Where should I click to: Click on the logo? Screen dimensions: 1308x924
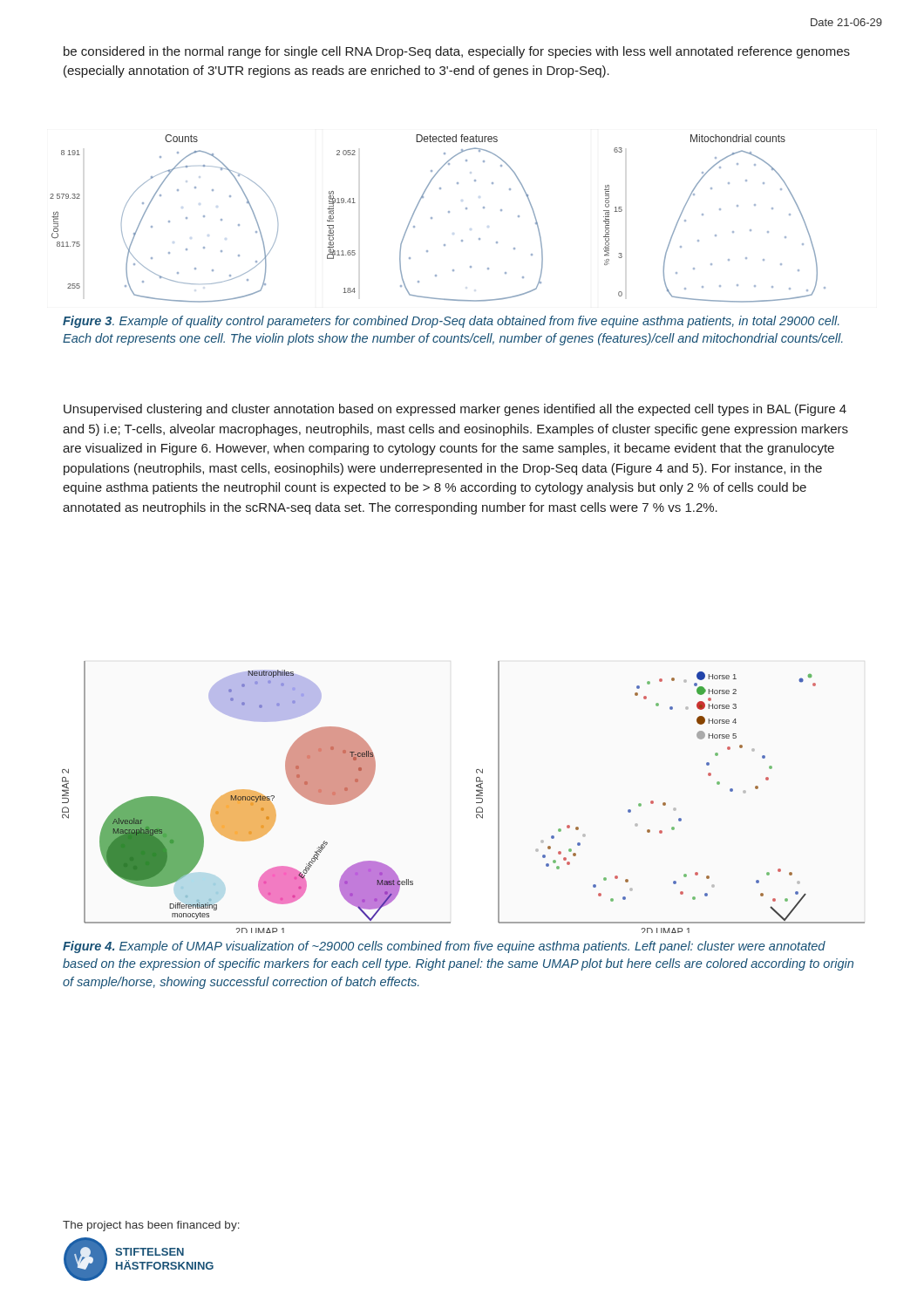tap(138, 1259)
